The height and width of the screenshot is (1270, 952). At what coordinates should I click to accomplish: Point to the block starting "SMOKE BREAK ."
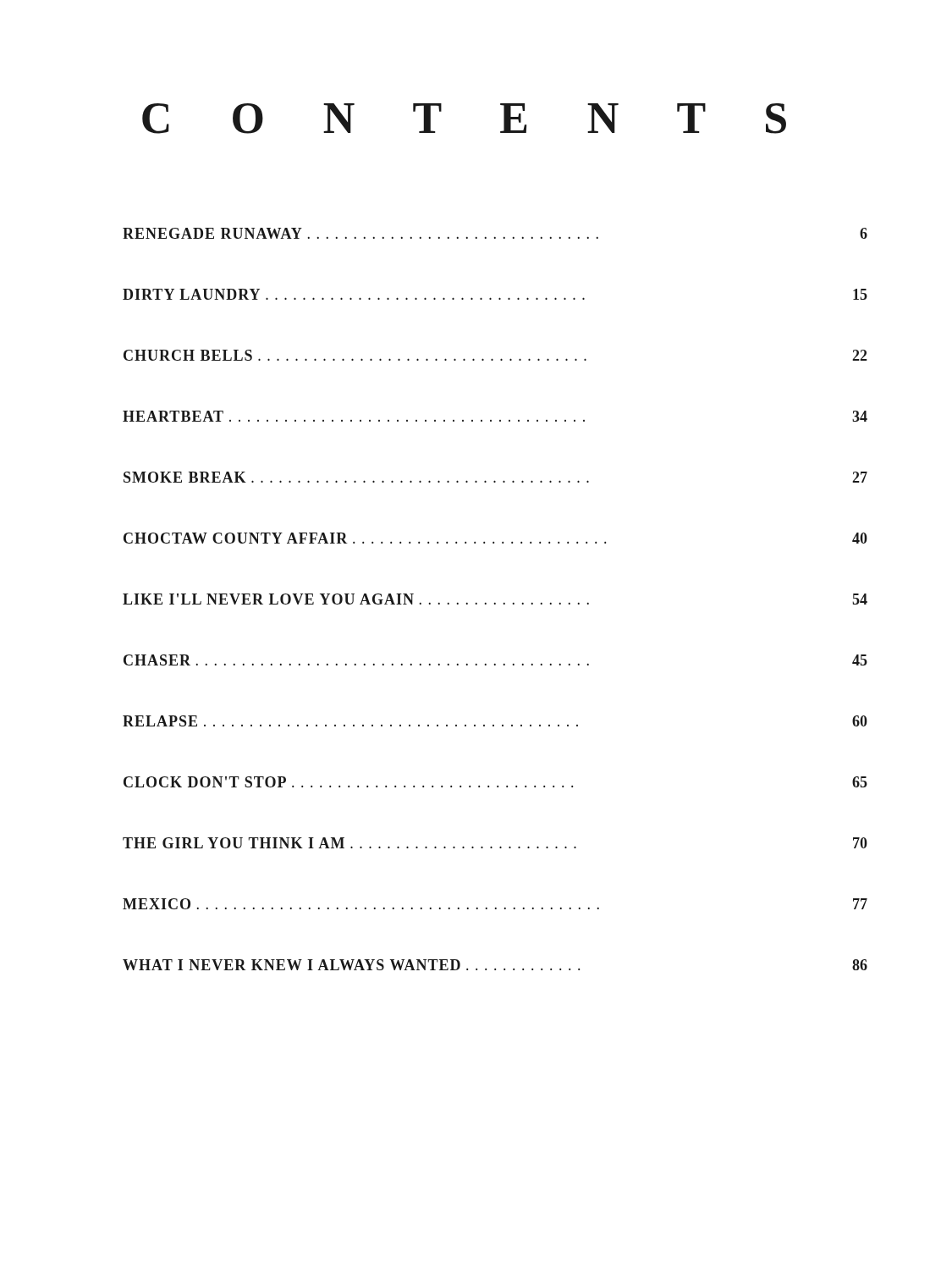(x=495, y=478)
